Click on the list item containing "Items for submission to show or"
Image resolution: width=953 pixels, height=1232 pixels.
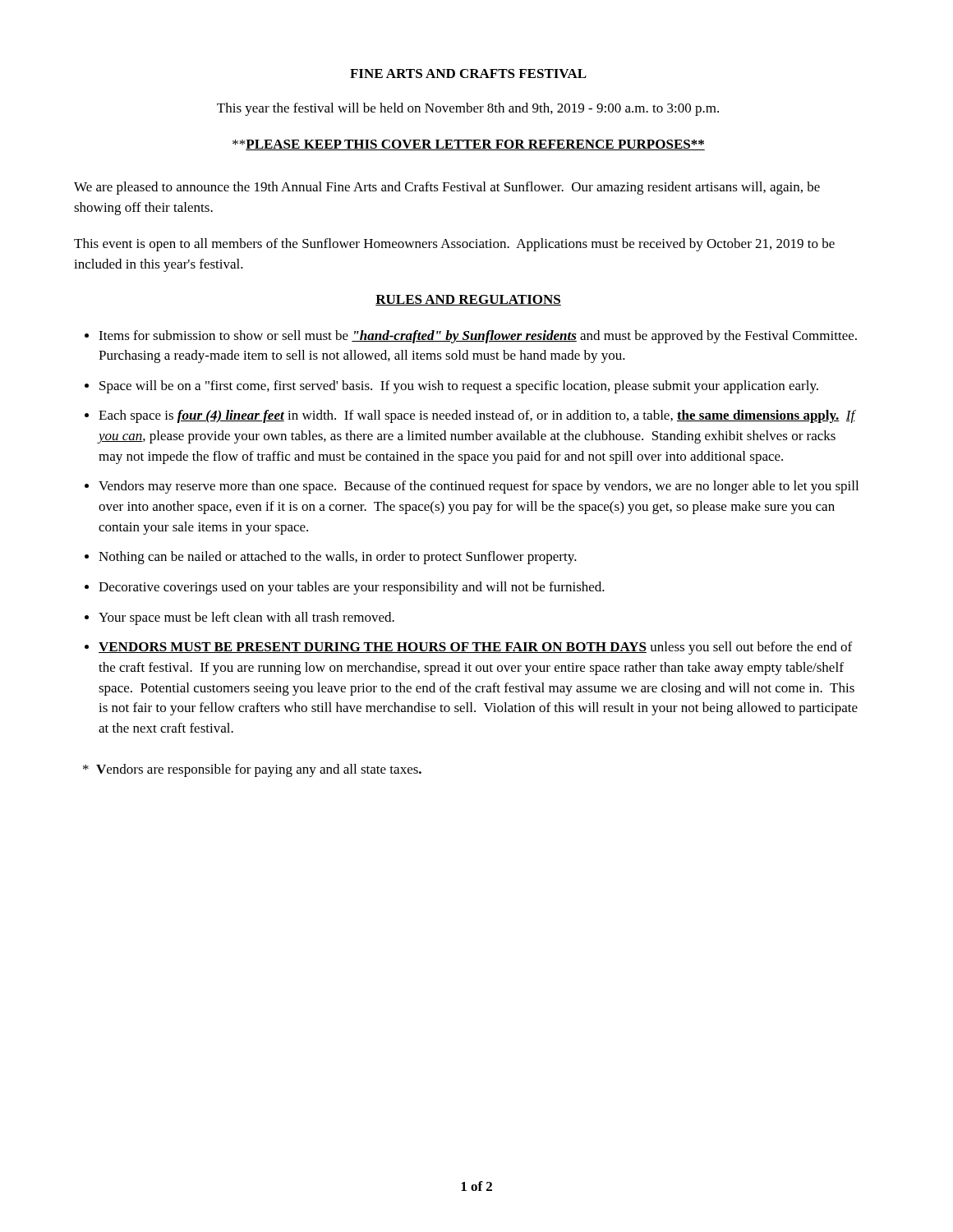pyautogui.click(x=480, y=345)
